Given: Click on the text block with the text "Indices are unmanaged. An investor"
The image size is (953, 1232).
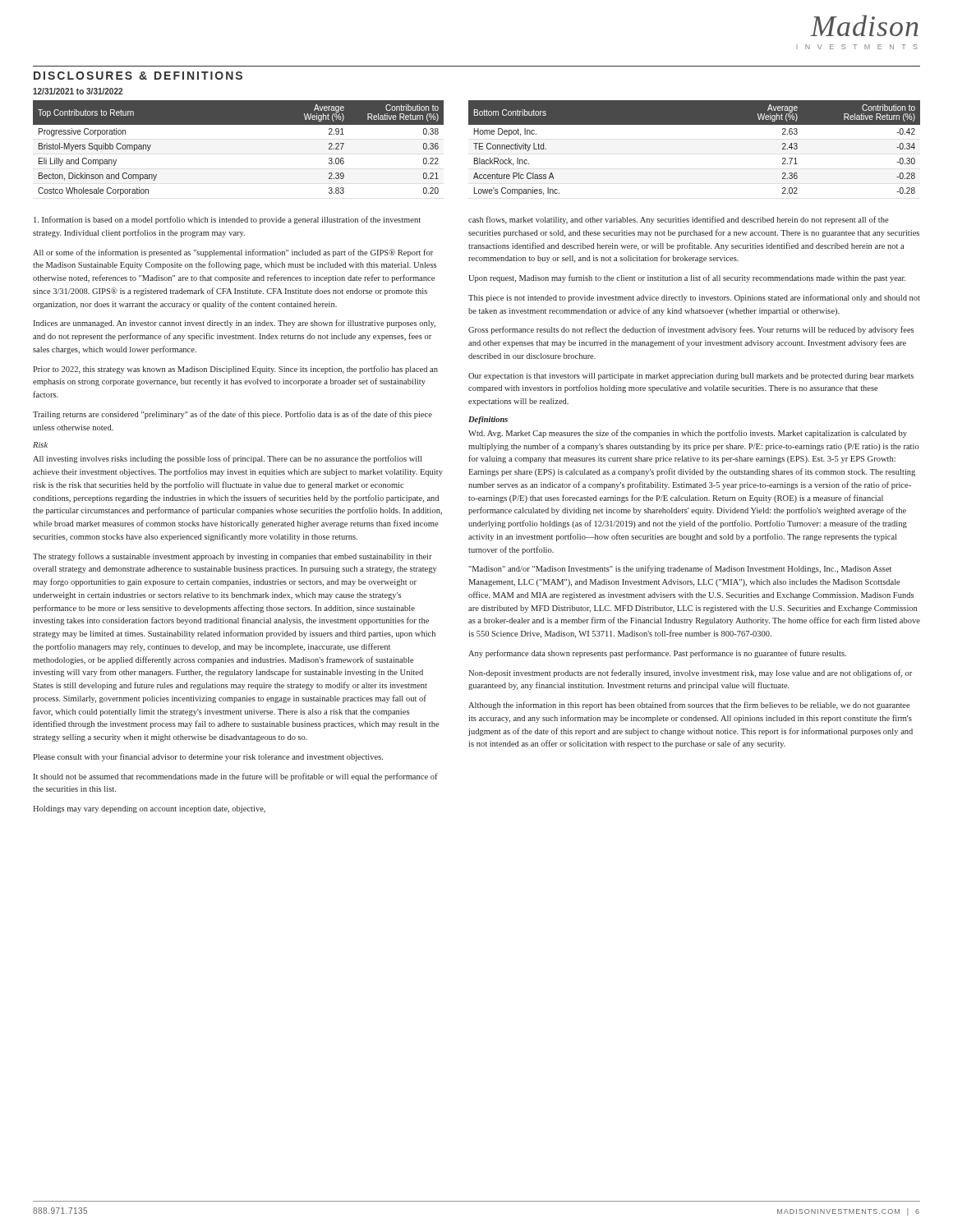Looking at the screenshot, I should pyautogui.click(x=234, y=336).
